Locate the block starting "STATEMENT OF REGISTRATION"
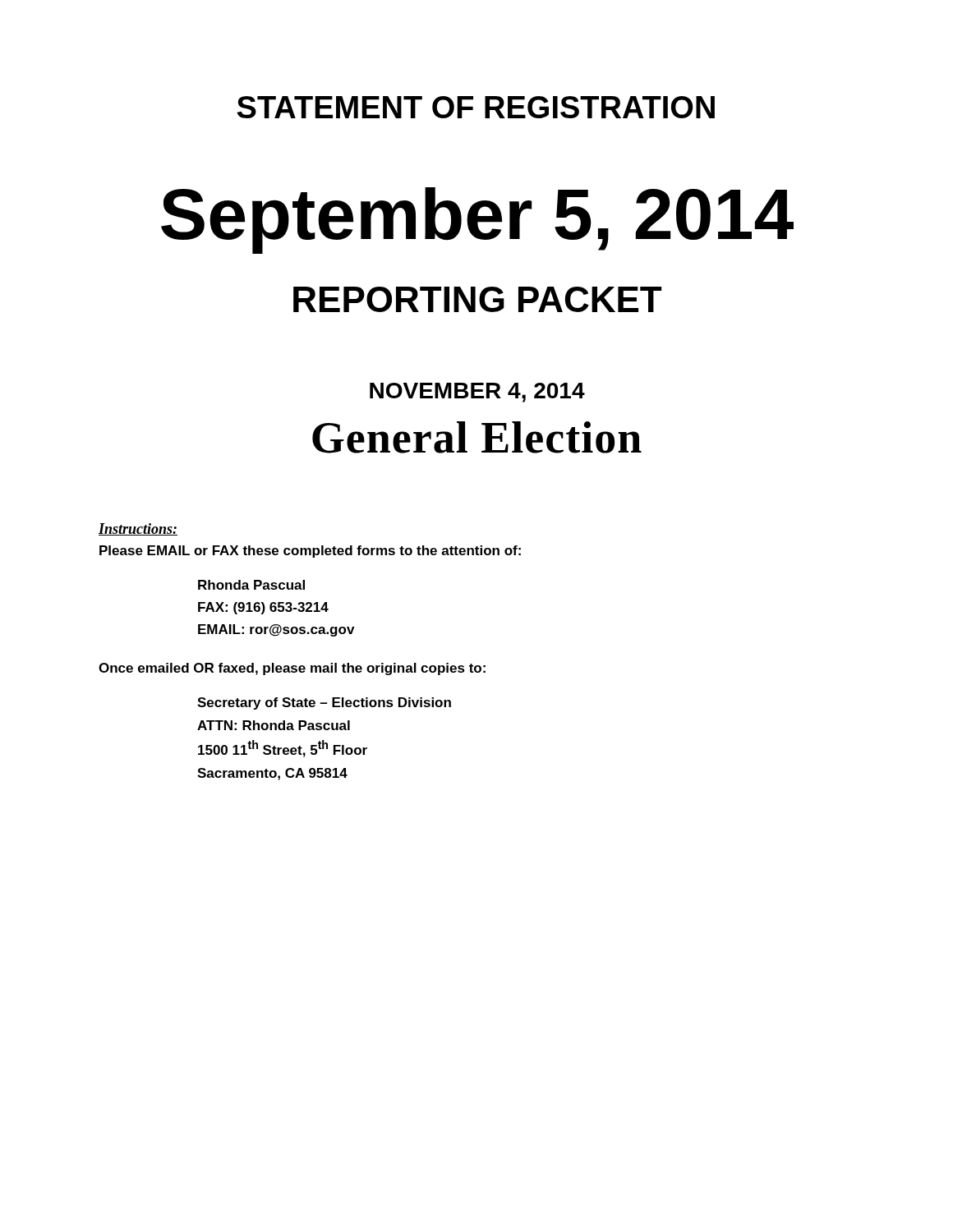This screenshot has height=1232, width=953. [476, 108]
